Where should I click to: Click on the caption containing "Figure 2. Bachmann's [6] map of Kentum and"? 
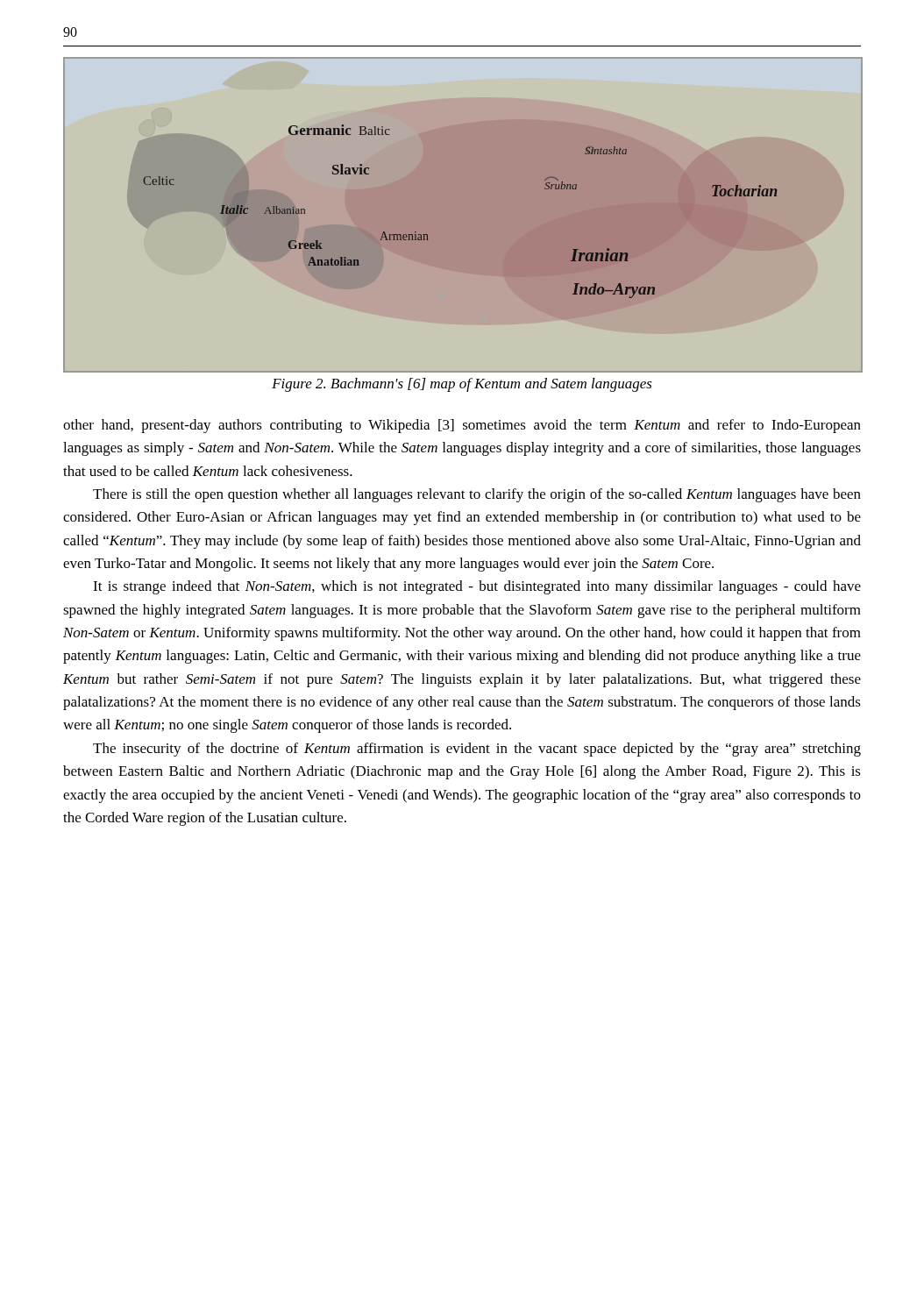coord(462,384)
